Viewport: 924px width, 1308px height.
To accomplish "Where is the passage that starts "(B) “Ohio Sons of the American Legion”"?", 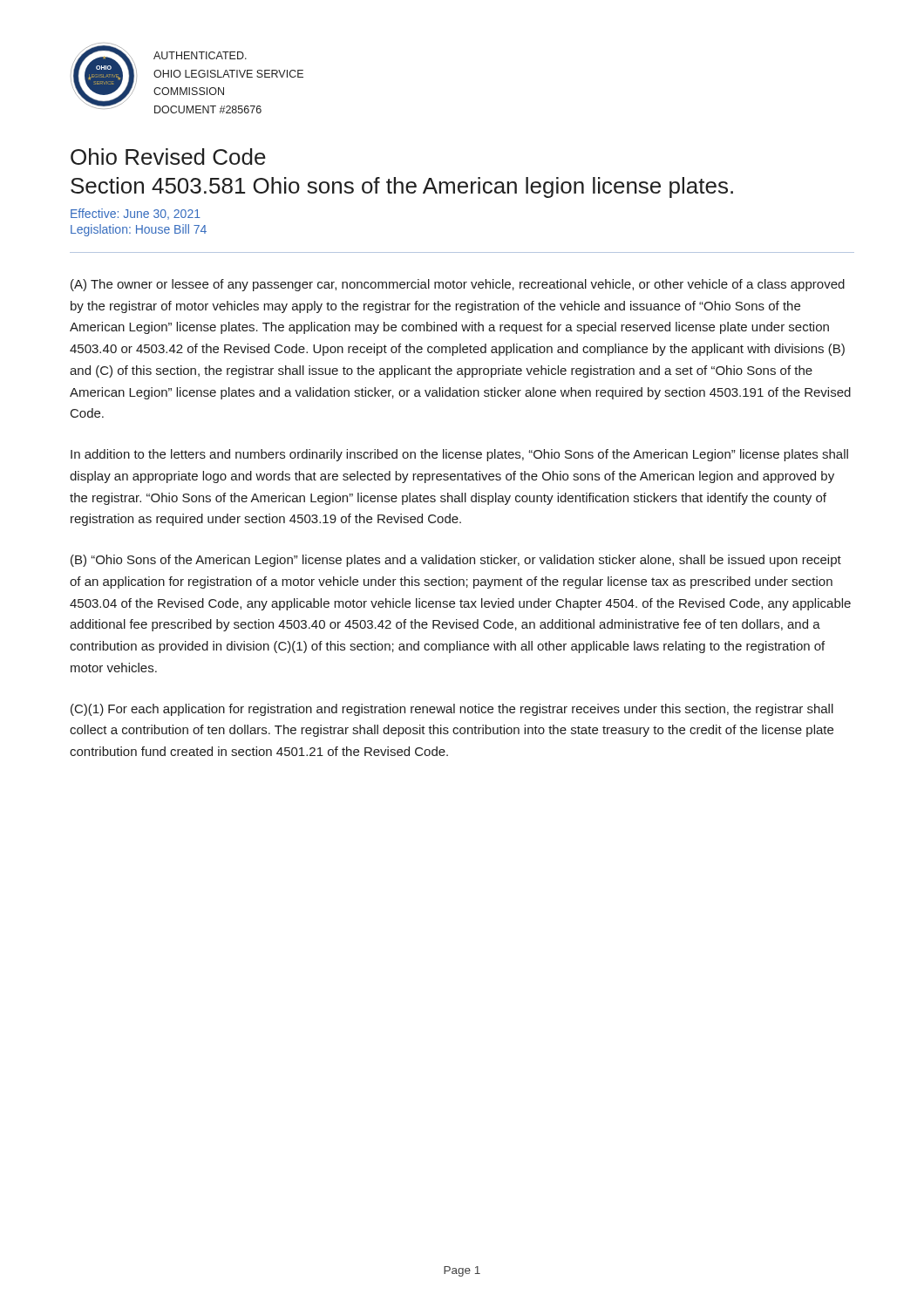I will [x=460, y=613].
